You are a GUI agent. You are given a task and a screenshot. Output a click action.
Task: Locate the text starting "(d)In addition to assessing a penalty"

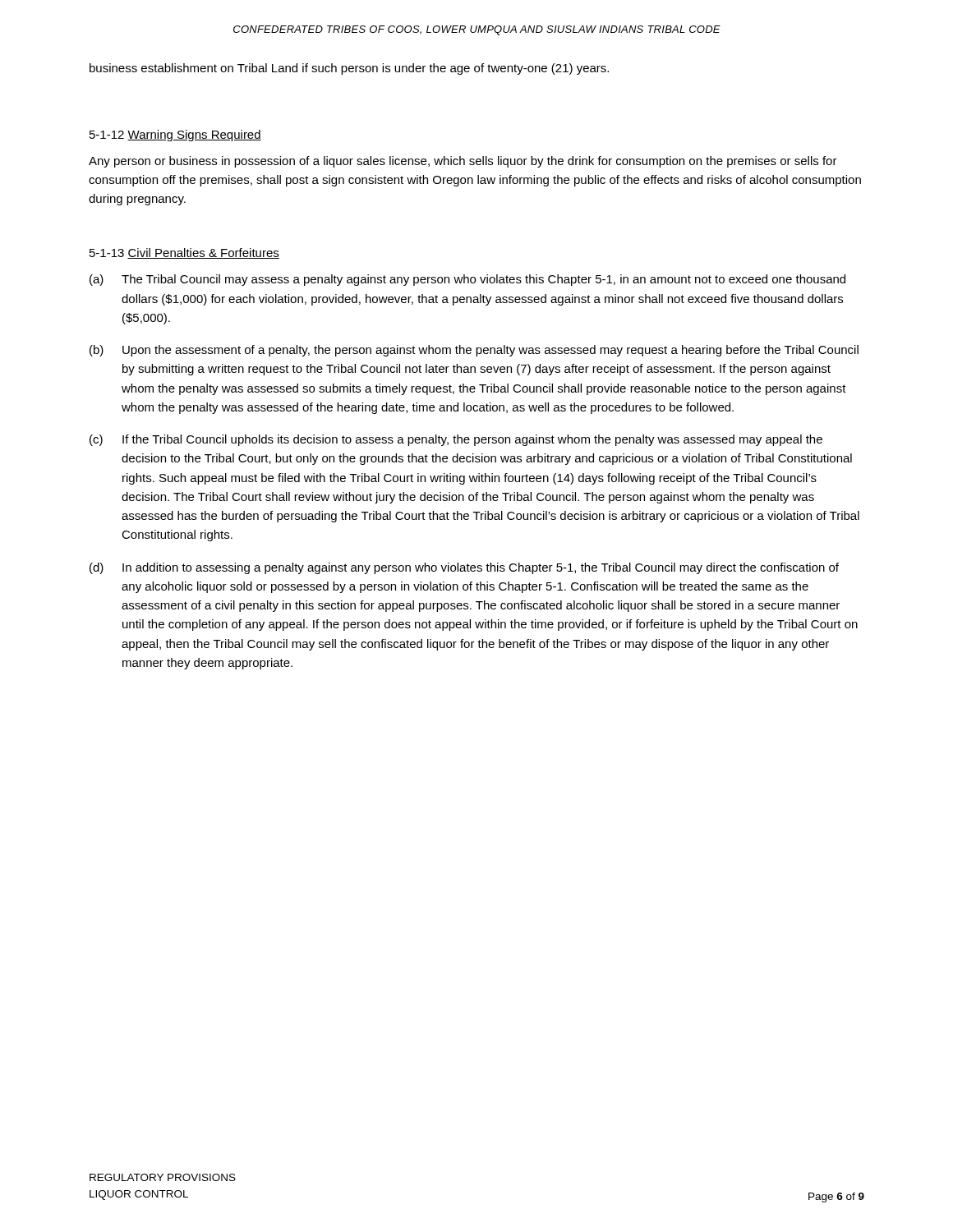click(475, 615)
